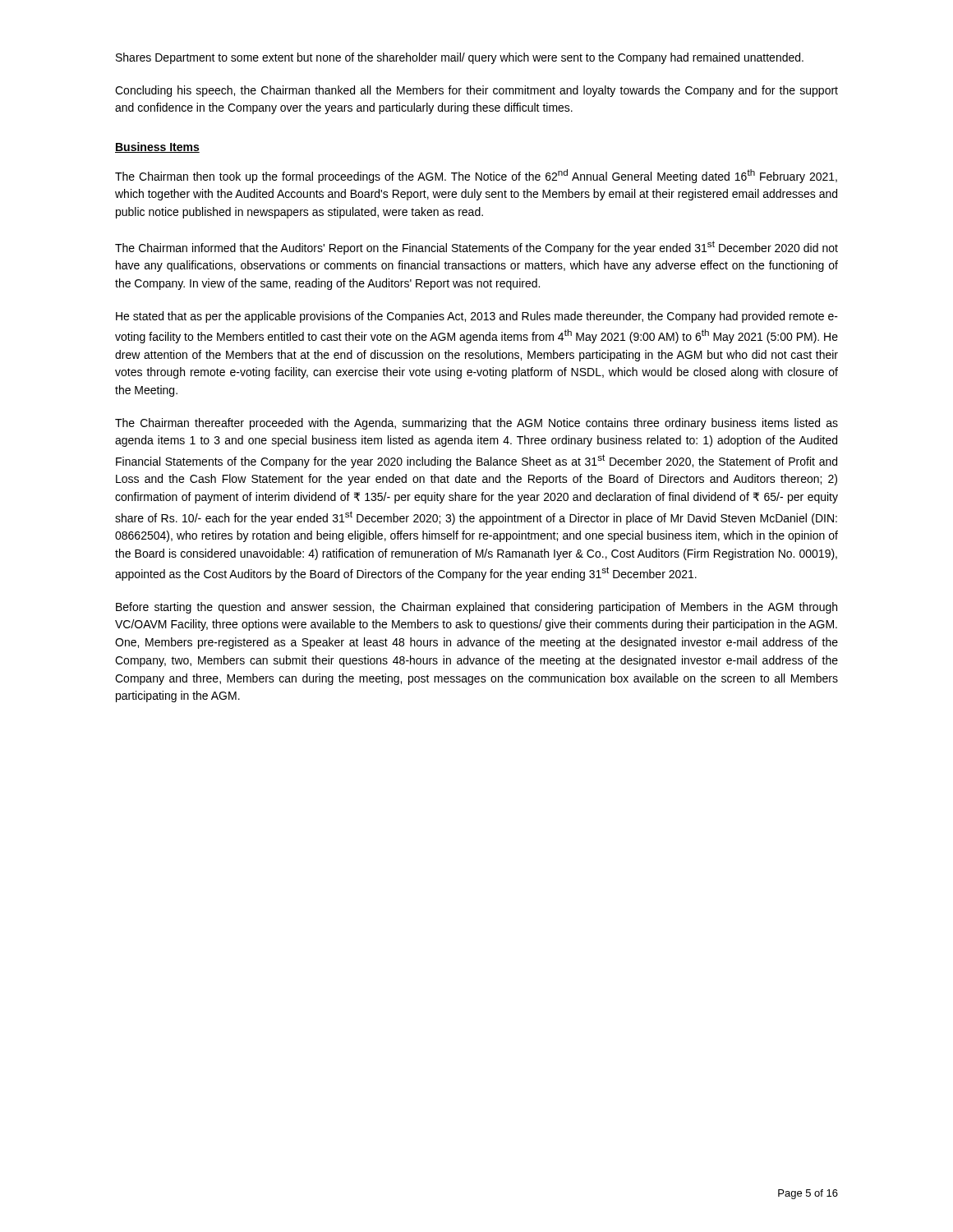Select the text block that says "Shares Department to some extent"

click(x=460, y=57)
